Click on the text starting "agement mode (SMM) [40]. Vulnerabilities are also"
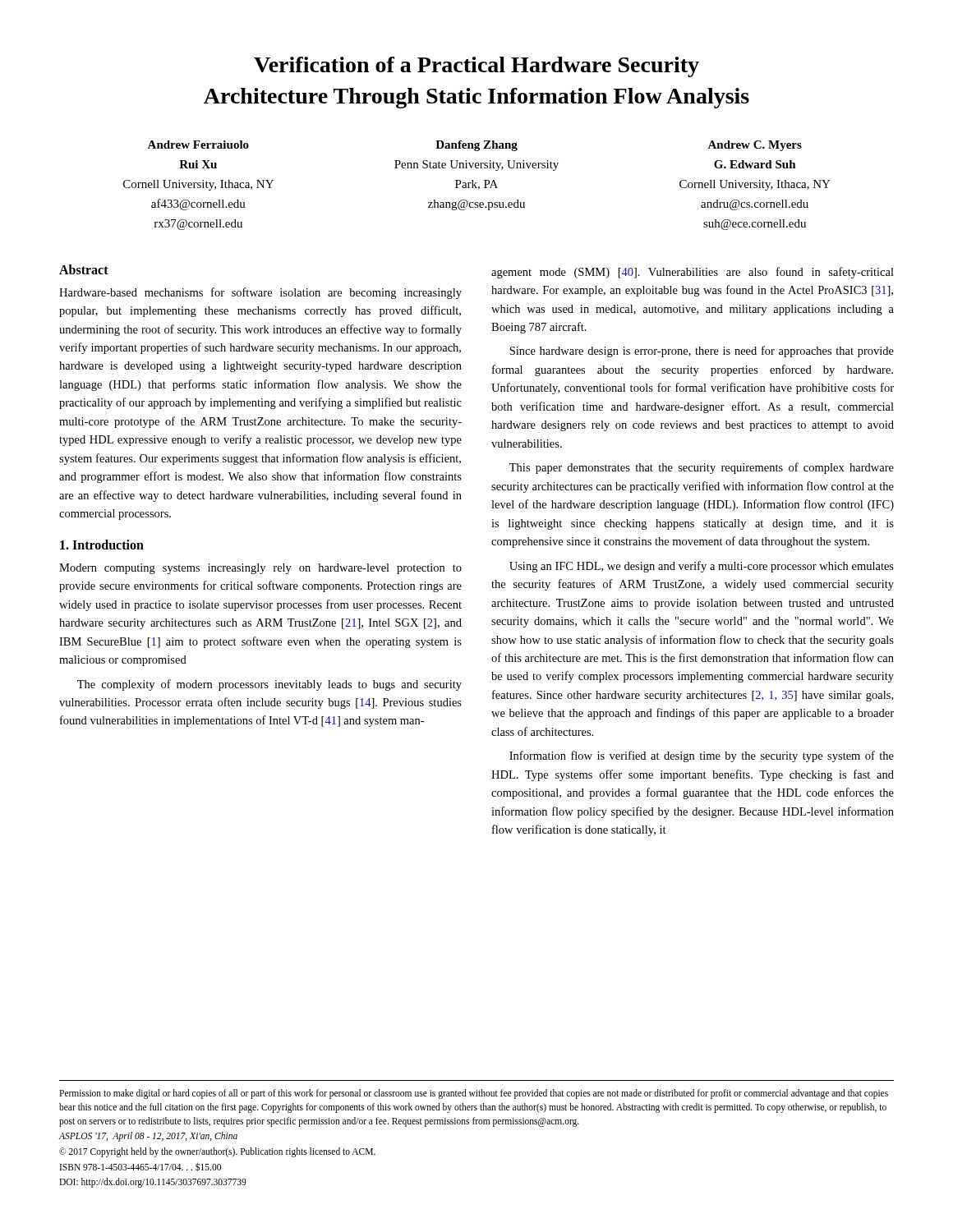The width and height of the screenshot is (953, 1232). [x=693, y=551]
